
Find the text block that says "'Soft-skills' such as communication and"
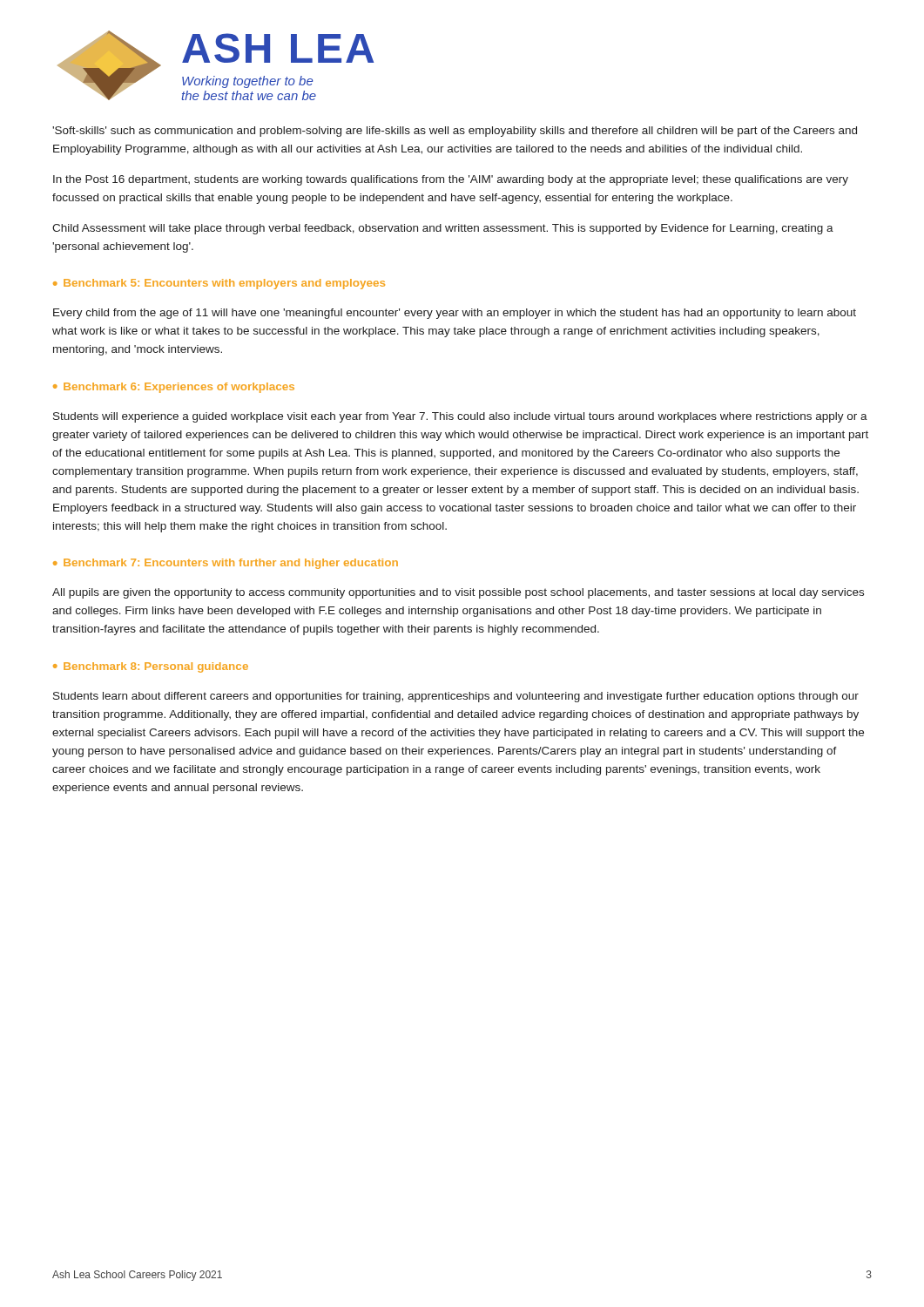462,140
